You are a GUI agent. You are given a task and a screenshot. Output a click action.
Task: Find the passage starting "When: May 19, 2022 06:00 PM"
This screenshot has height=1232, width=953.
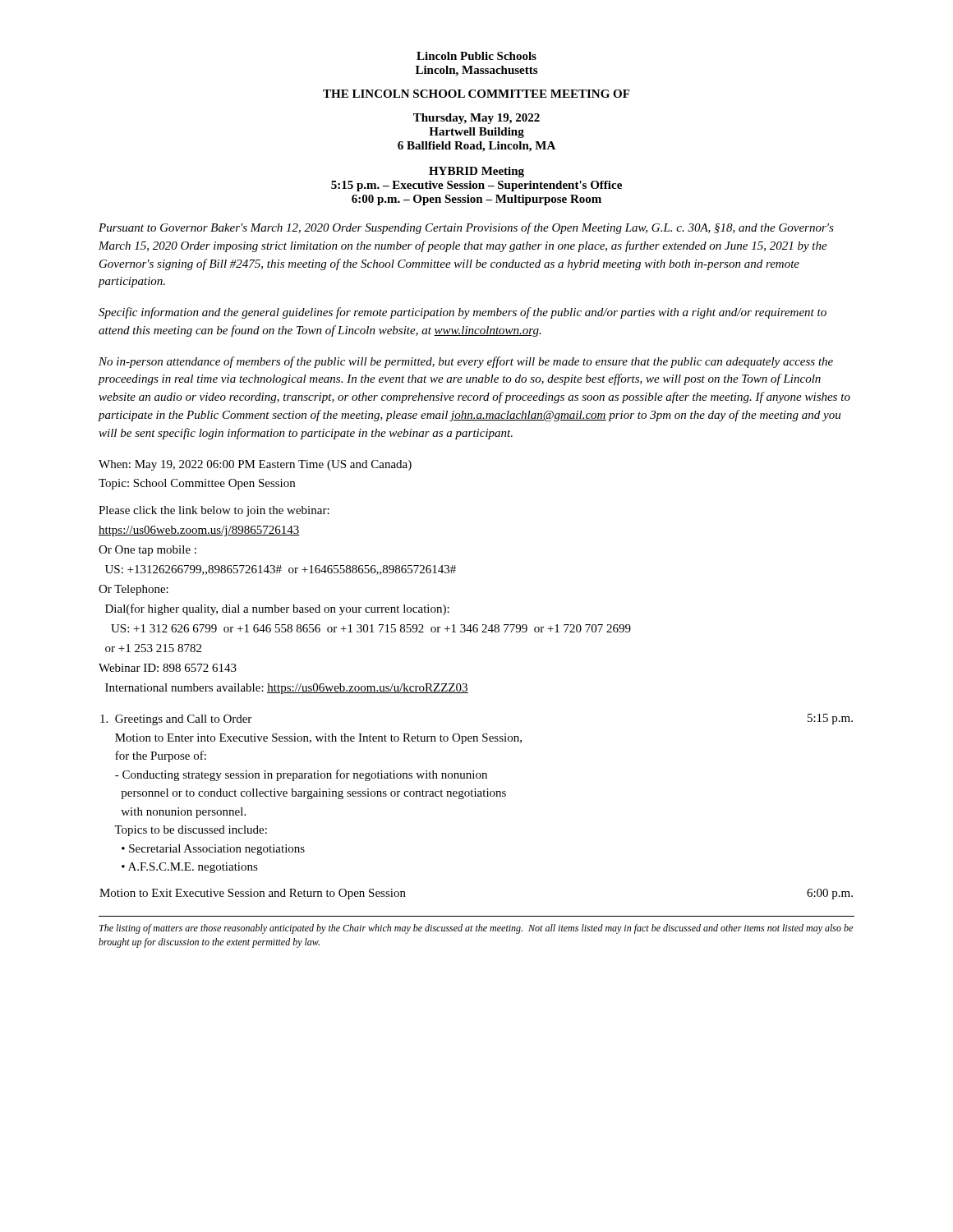coord(255,474)
